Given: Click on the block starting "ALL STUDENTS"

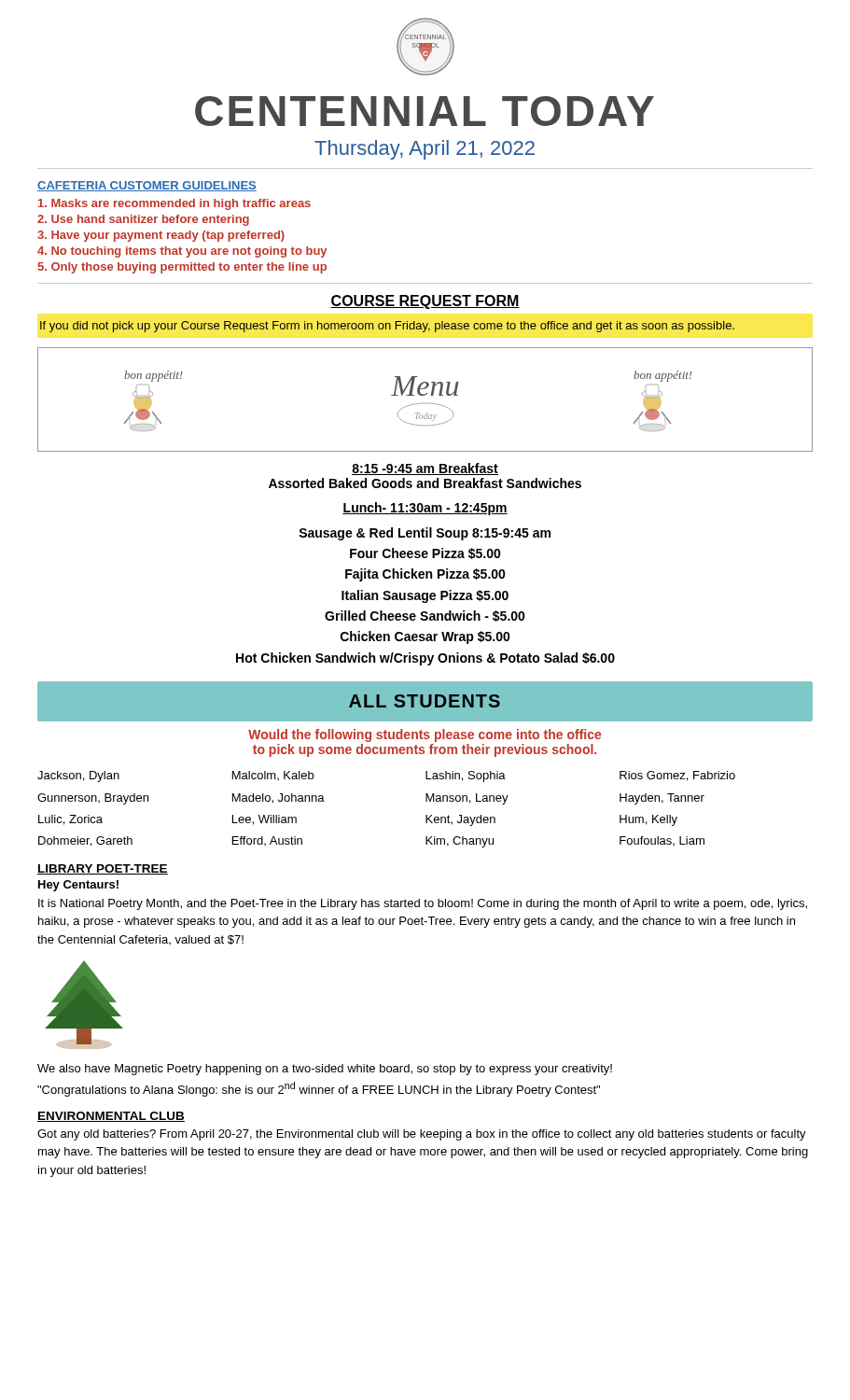Looking at the screenshot, I should click(x=425, y=702).
